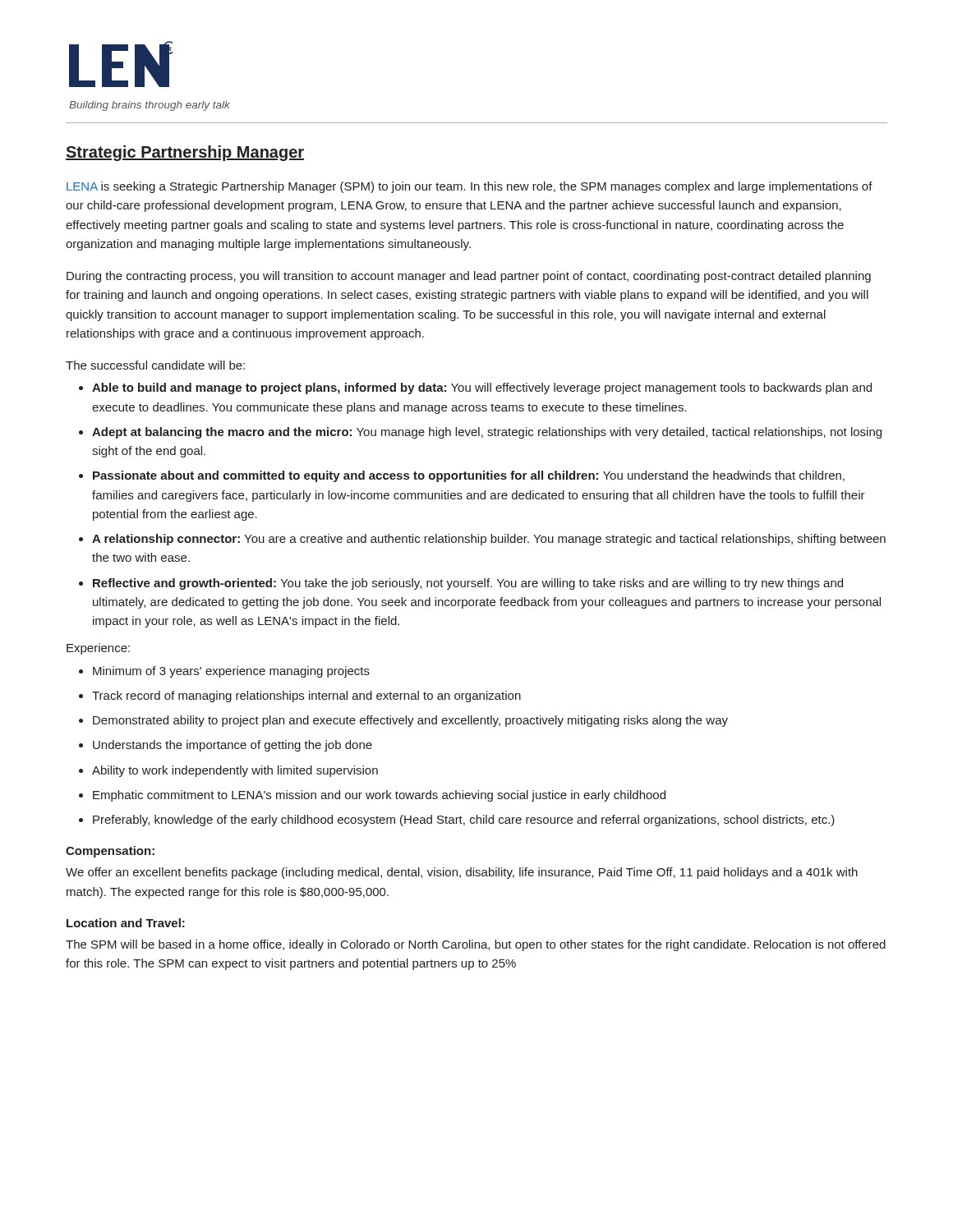
Task: Locate the block of text that opens with "Reflective and growth-oriented: You take the"
Action: pos(487,601)
